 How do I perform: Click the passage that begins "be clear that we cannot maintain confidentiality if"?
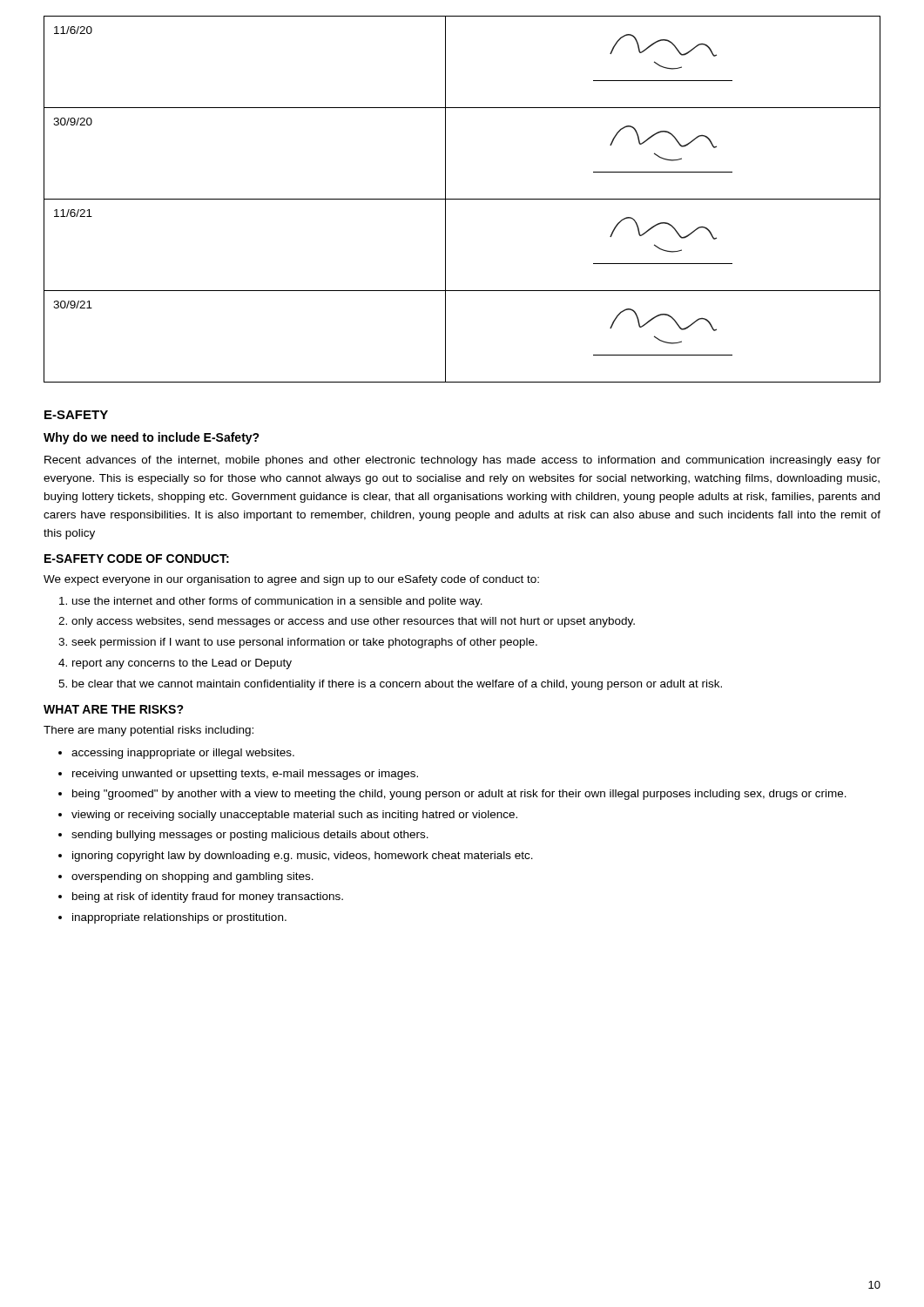397,684
